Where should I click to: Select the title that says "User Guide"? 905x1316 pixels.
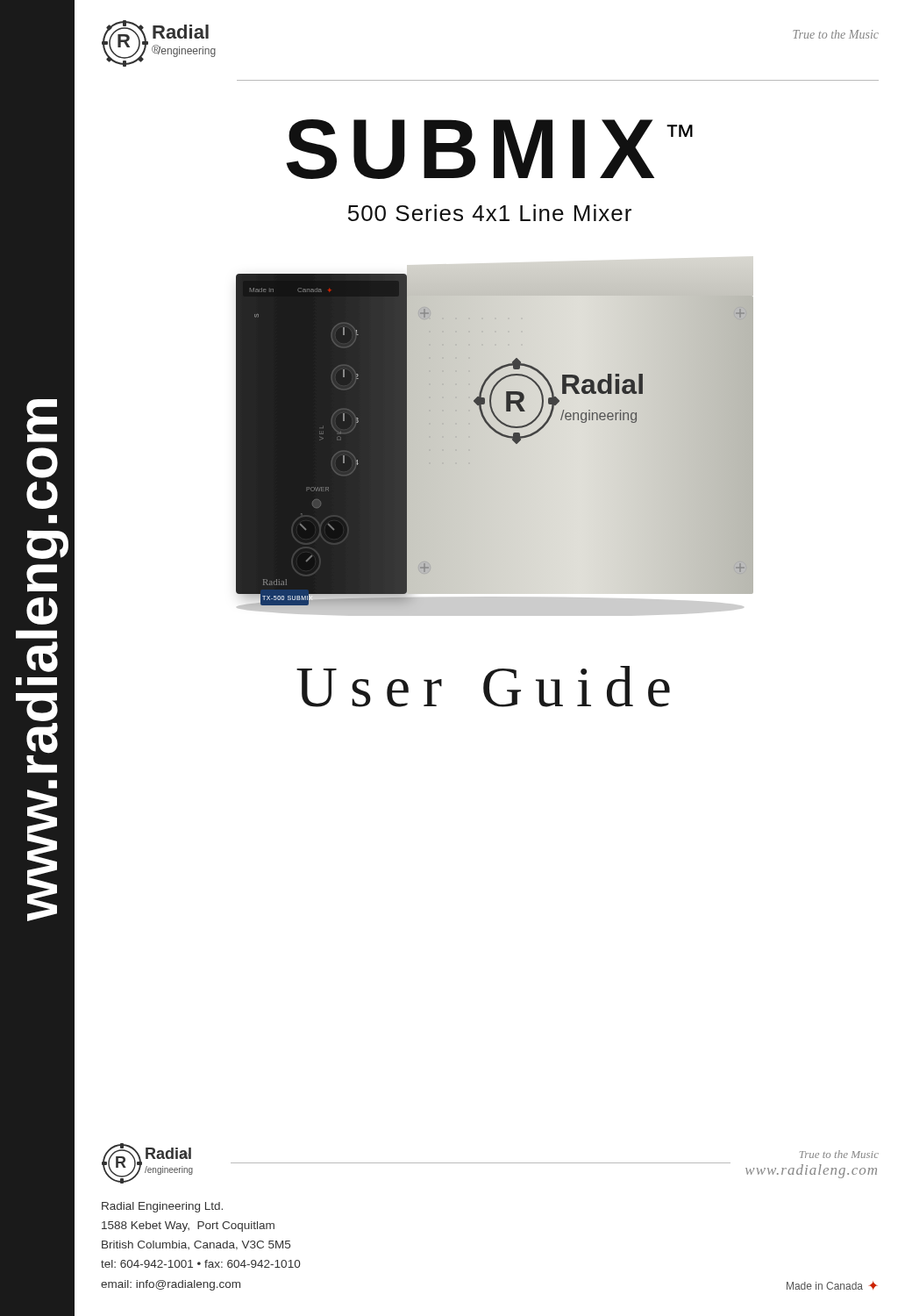click(x=490, y=686)
